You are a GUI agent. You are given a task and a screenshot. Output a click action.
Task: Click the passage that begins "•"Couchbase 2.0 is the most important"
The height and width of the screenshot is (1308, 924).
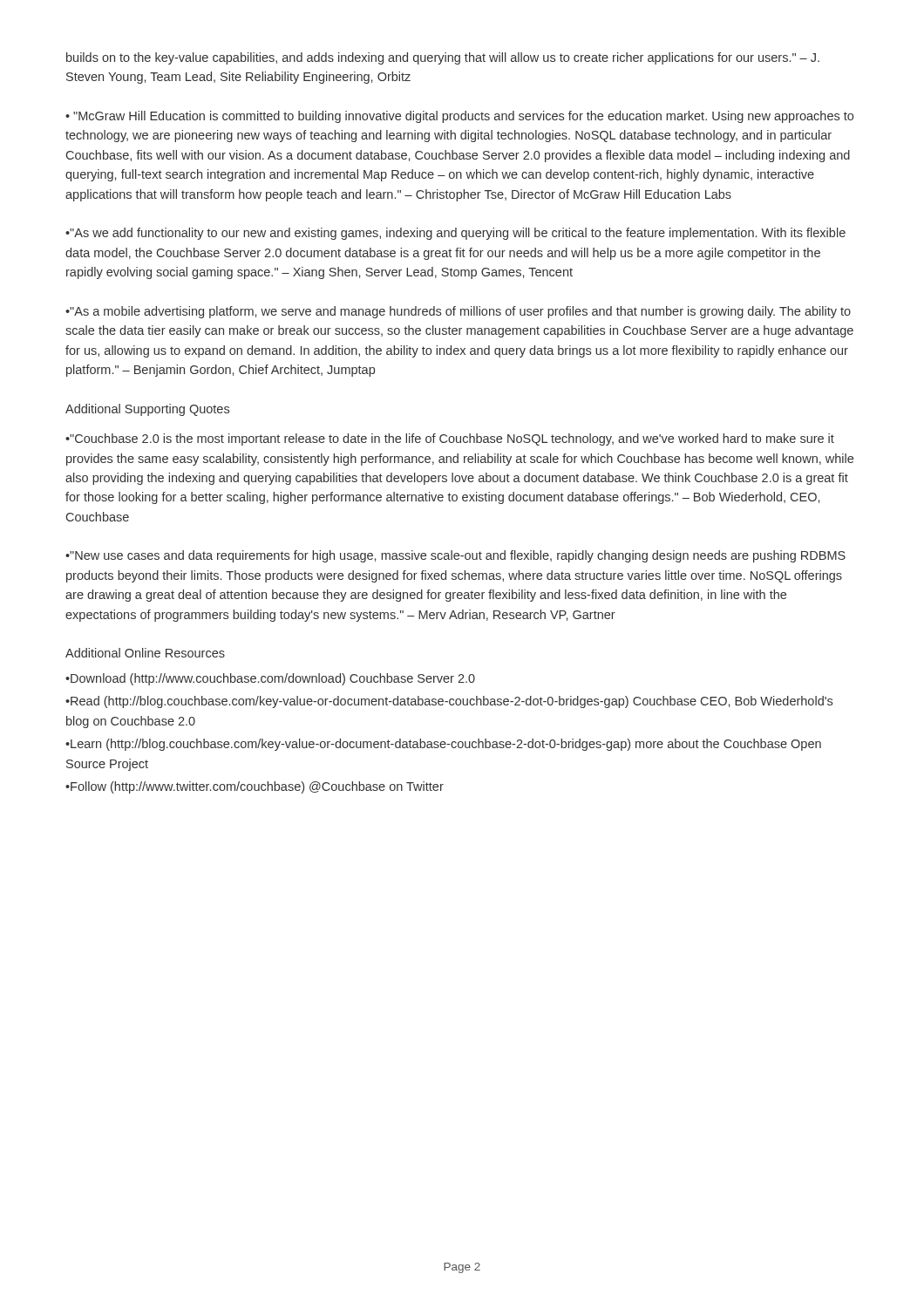tap(460, 478)
